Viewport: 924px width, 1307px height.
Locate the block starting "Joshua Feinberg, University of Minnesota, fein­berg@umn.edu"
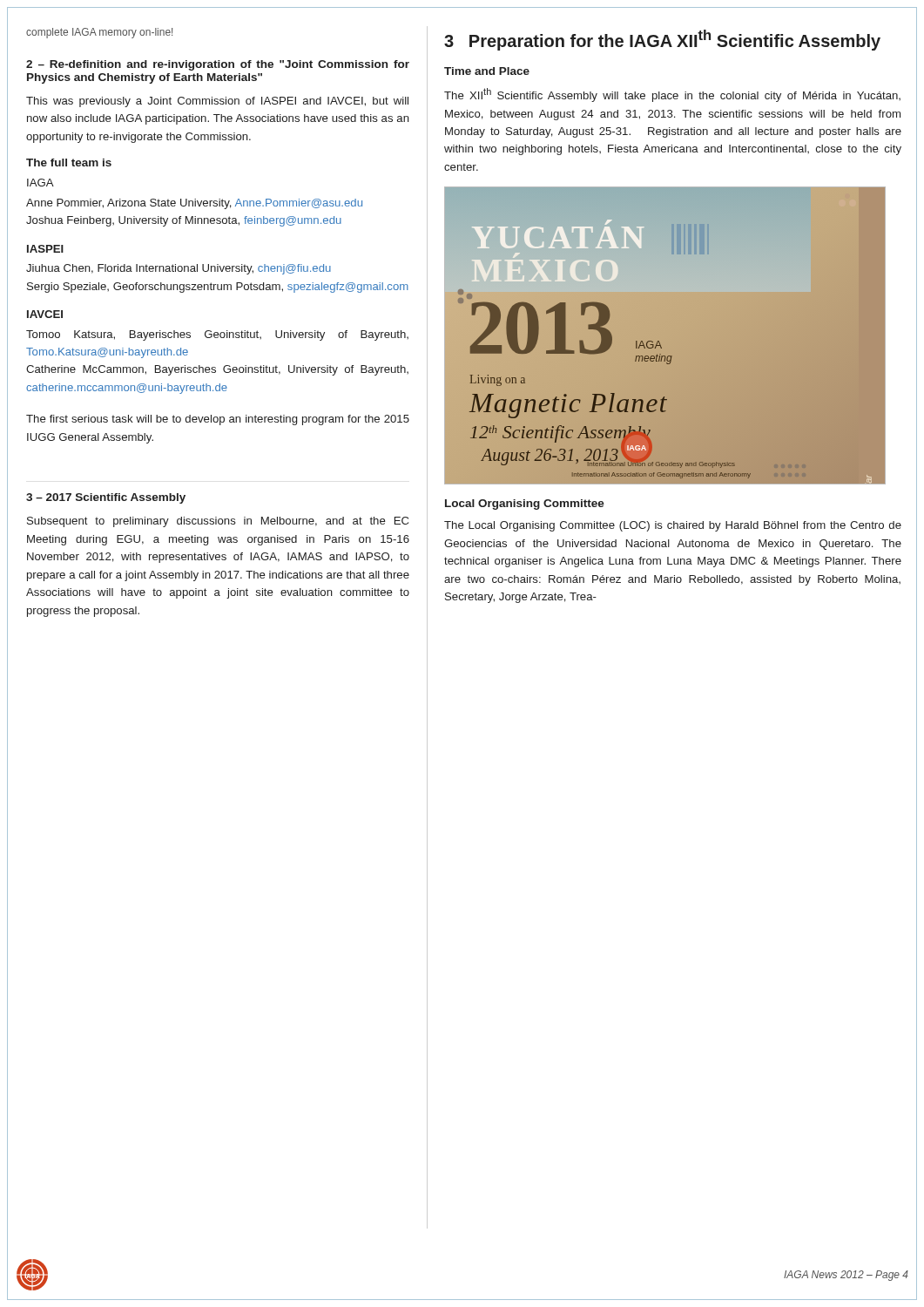coord(184,220)
